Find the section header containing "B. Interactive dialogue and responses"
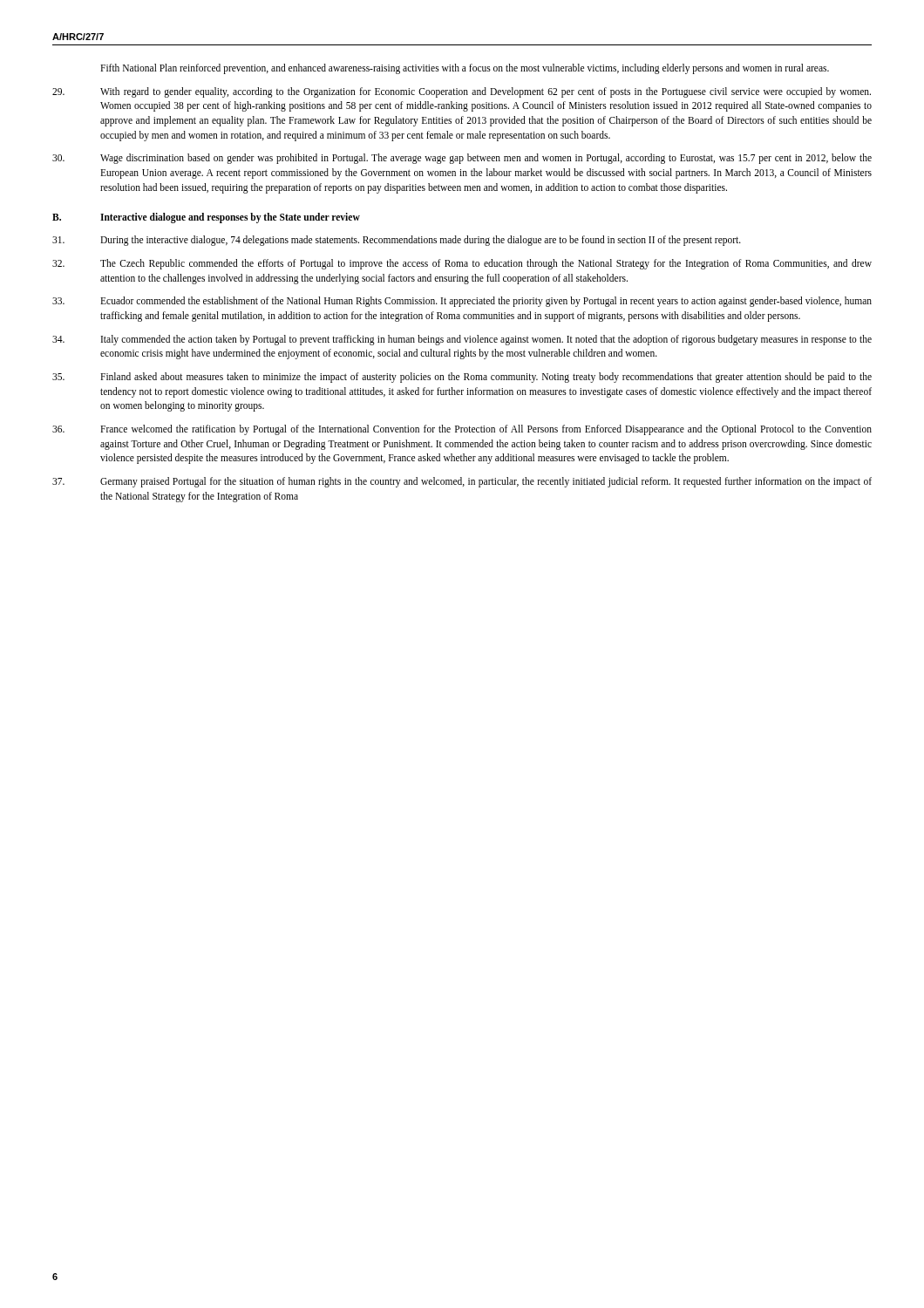 (206, 217)
